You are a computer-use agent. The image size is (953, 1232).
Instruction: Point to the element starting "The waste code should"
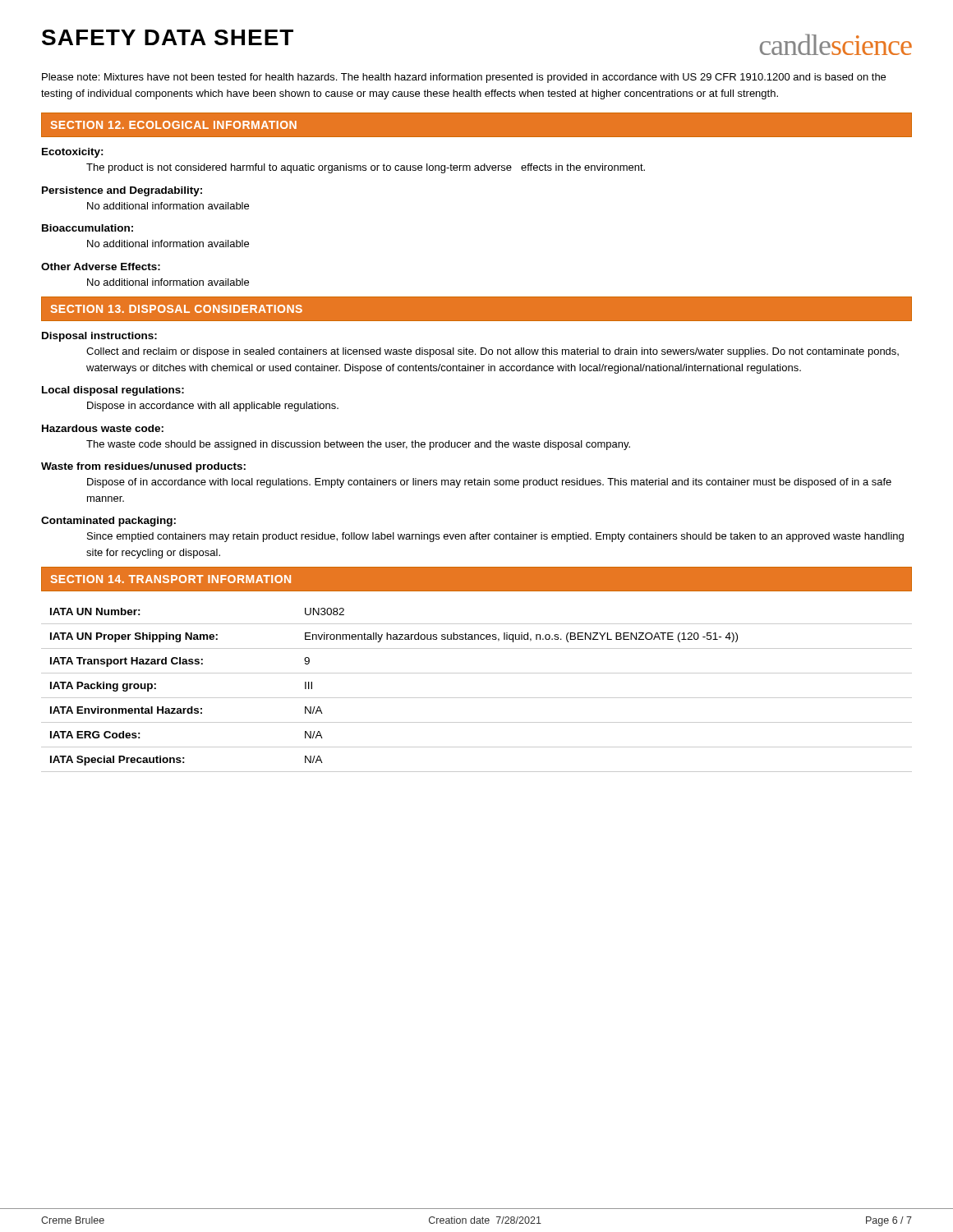pos(359,444)
